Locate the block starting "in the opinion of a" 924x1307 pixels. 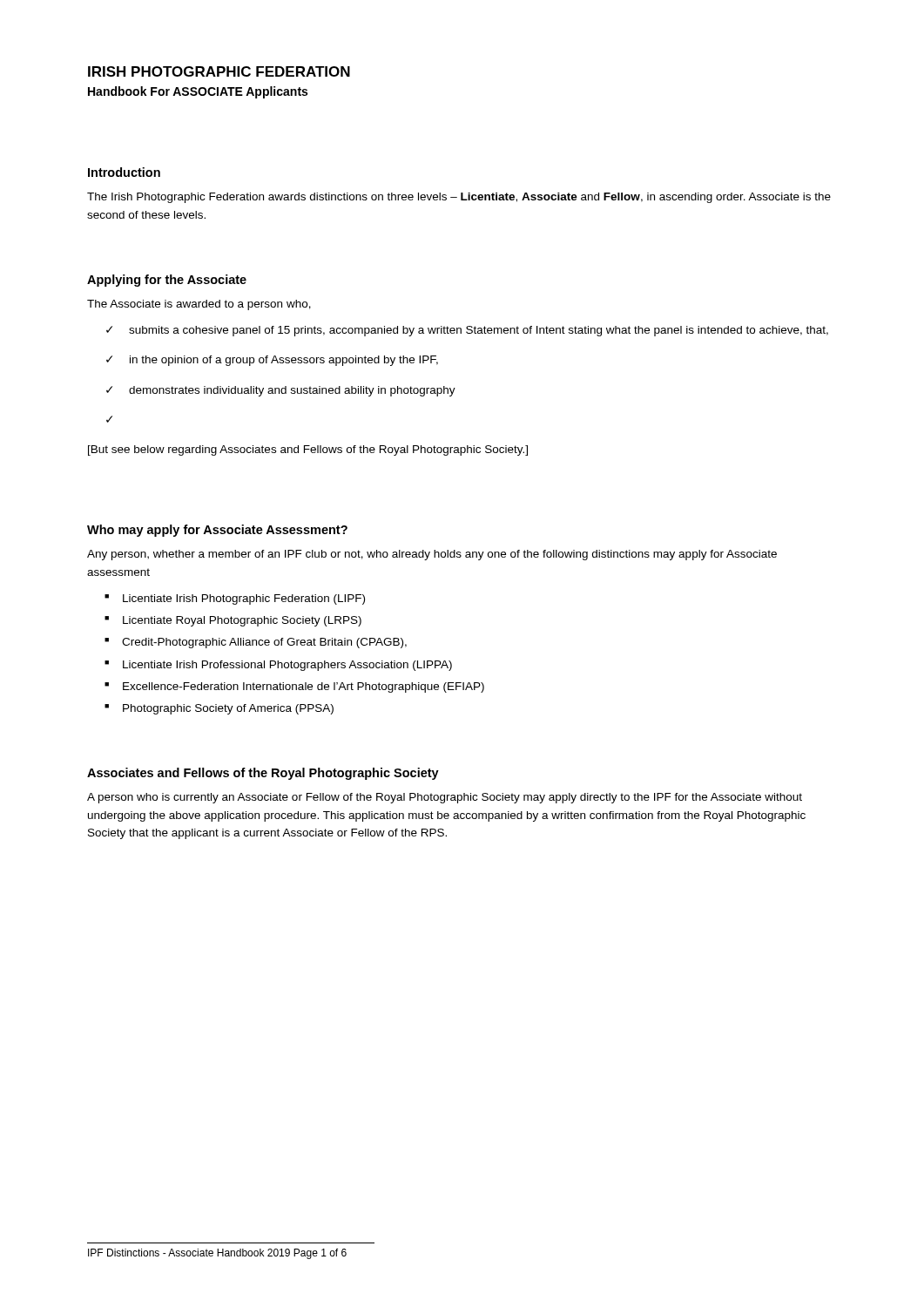click(x=284, y=360)
